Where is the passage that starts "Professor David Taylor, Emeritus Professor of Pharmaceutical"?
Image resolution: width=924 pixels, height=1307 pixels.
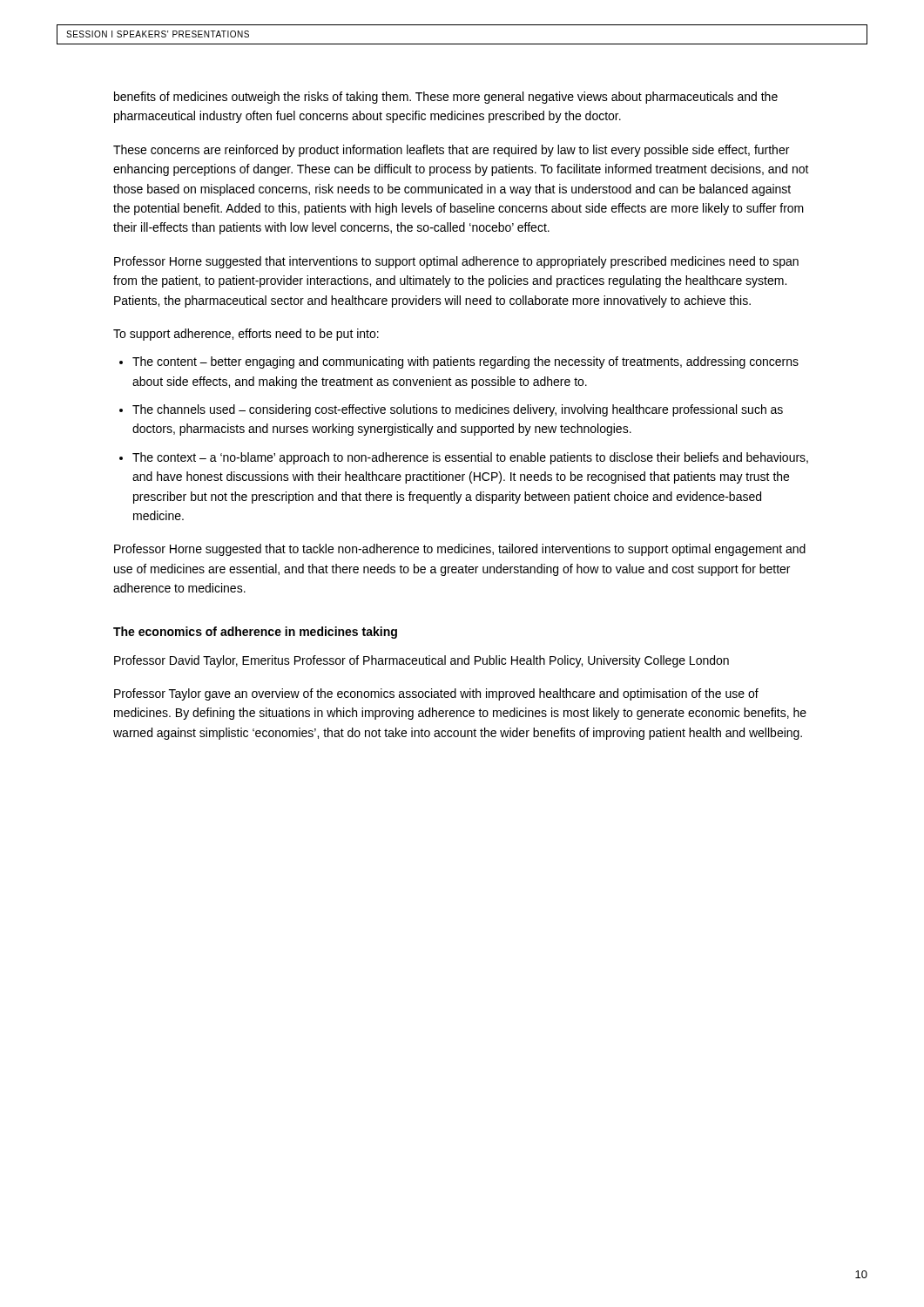421,660
